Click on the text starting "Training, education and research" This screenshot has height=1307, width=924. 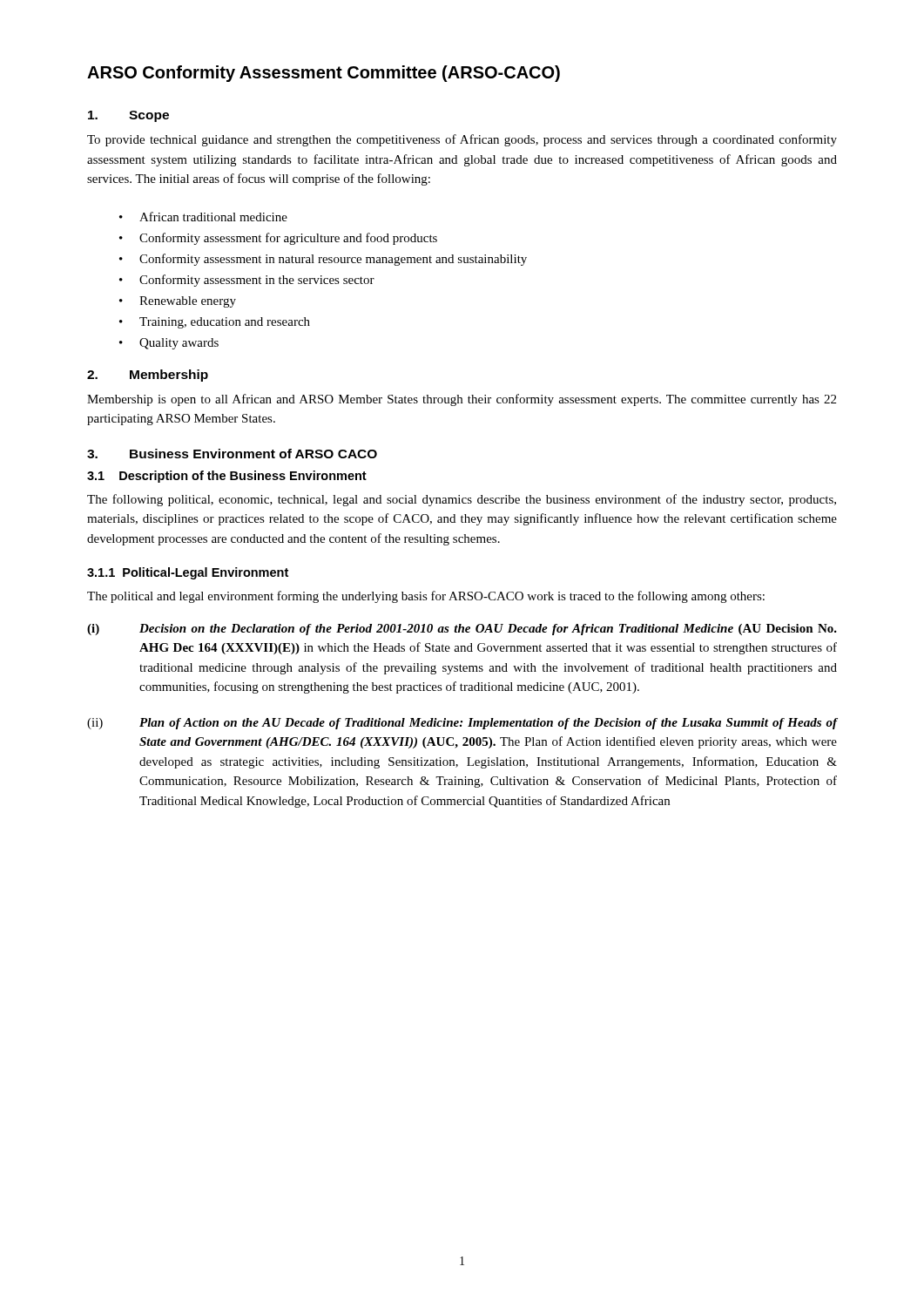pyautogui.click(x=225, y=321)
